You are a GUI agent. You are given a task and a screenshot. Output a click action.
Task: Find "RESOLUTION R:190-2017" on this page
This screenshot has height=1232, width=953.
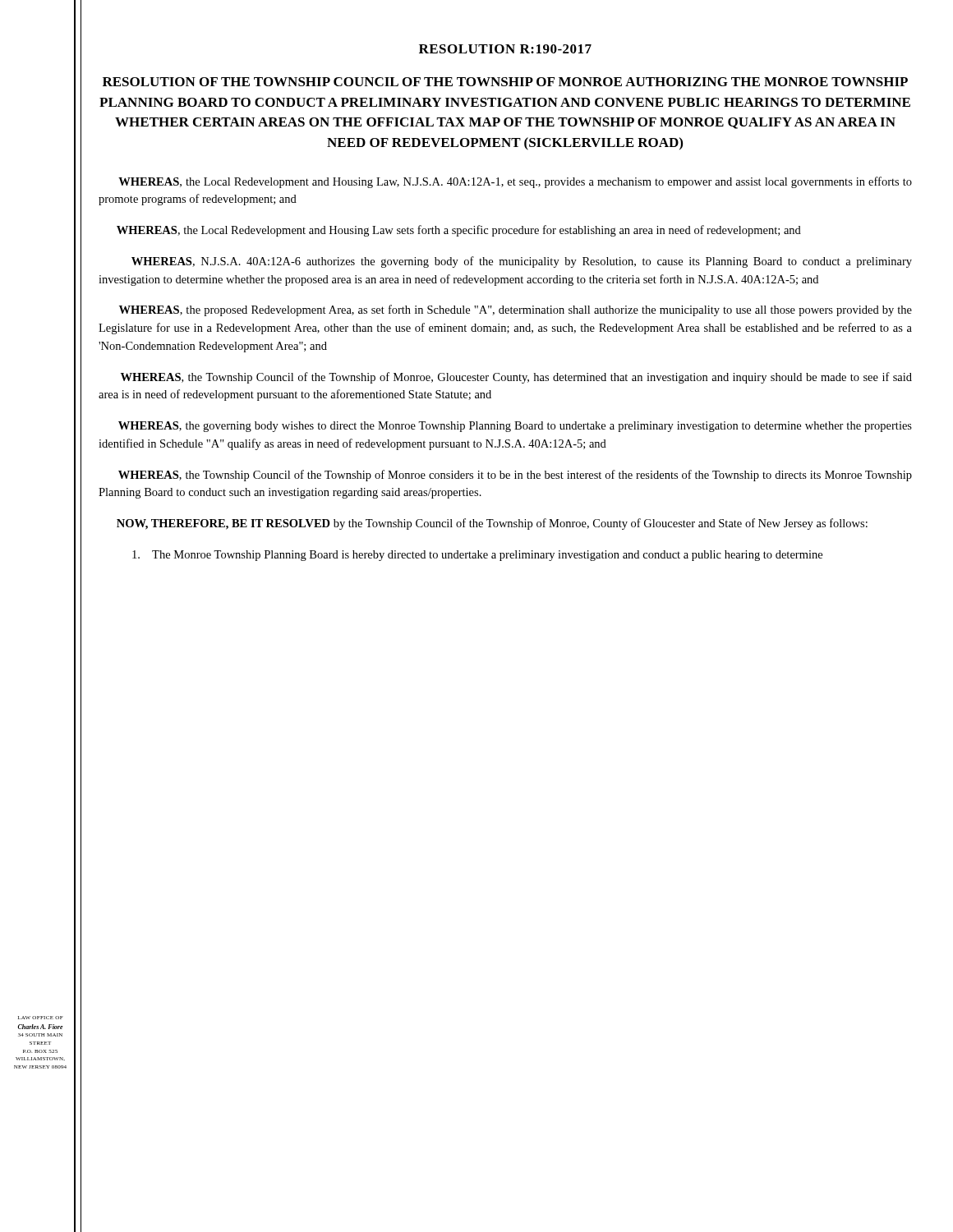pos(505,49)
